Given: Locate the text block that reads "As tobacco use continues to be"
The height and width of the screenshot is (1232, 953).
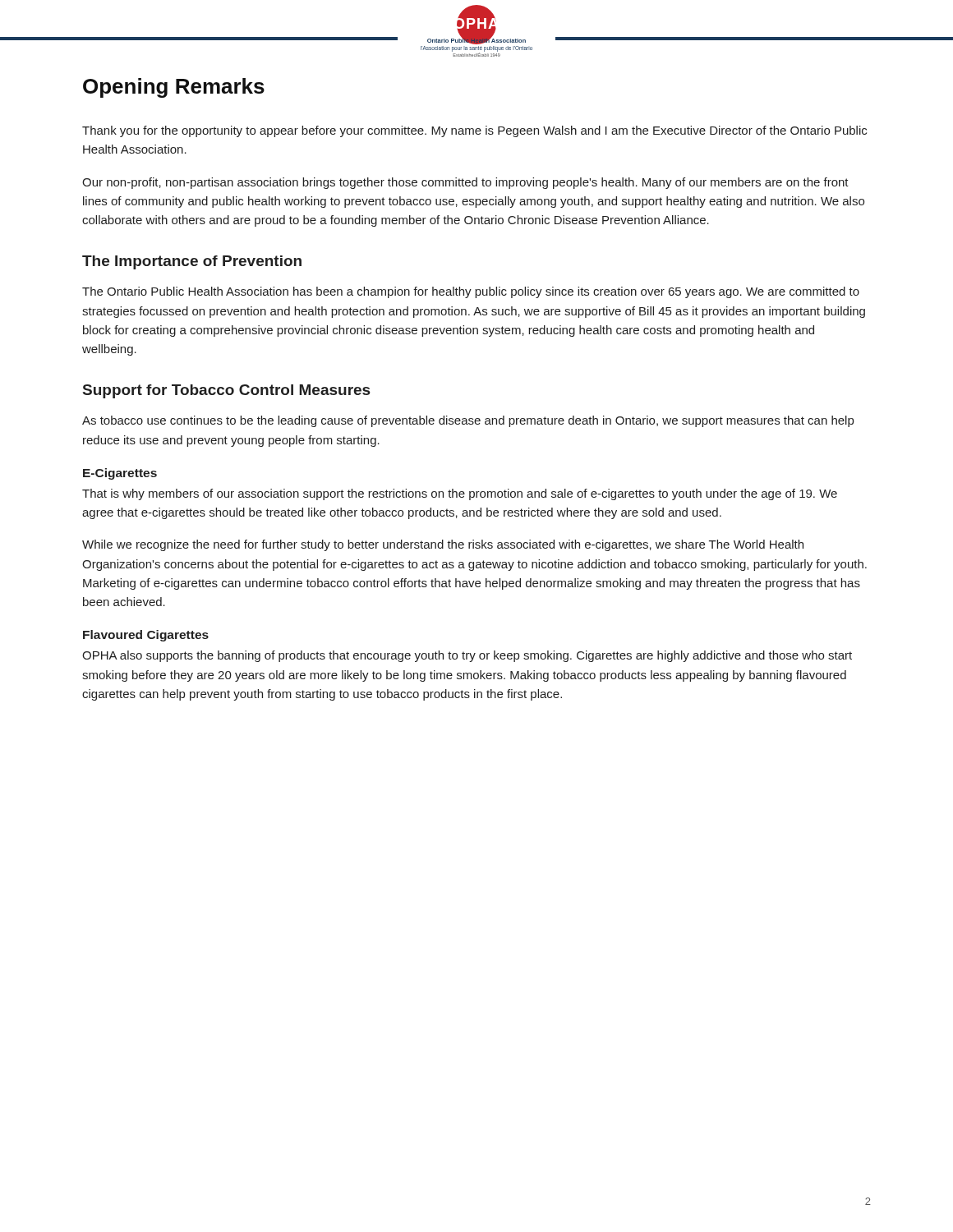Looking at the screenshot, I should tap(468, 430).
